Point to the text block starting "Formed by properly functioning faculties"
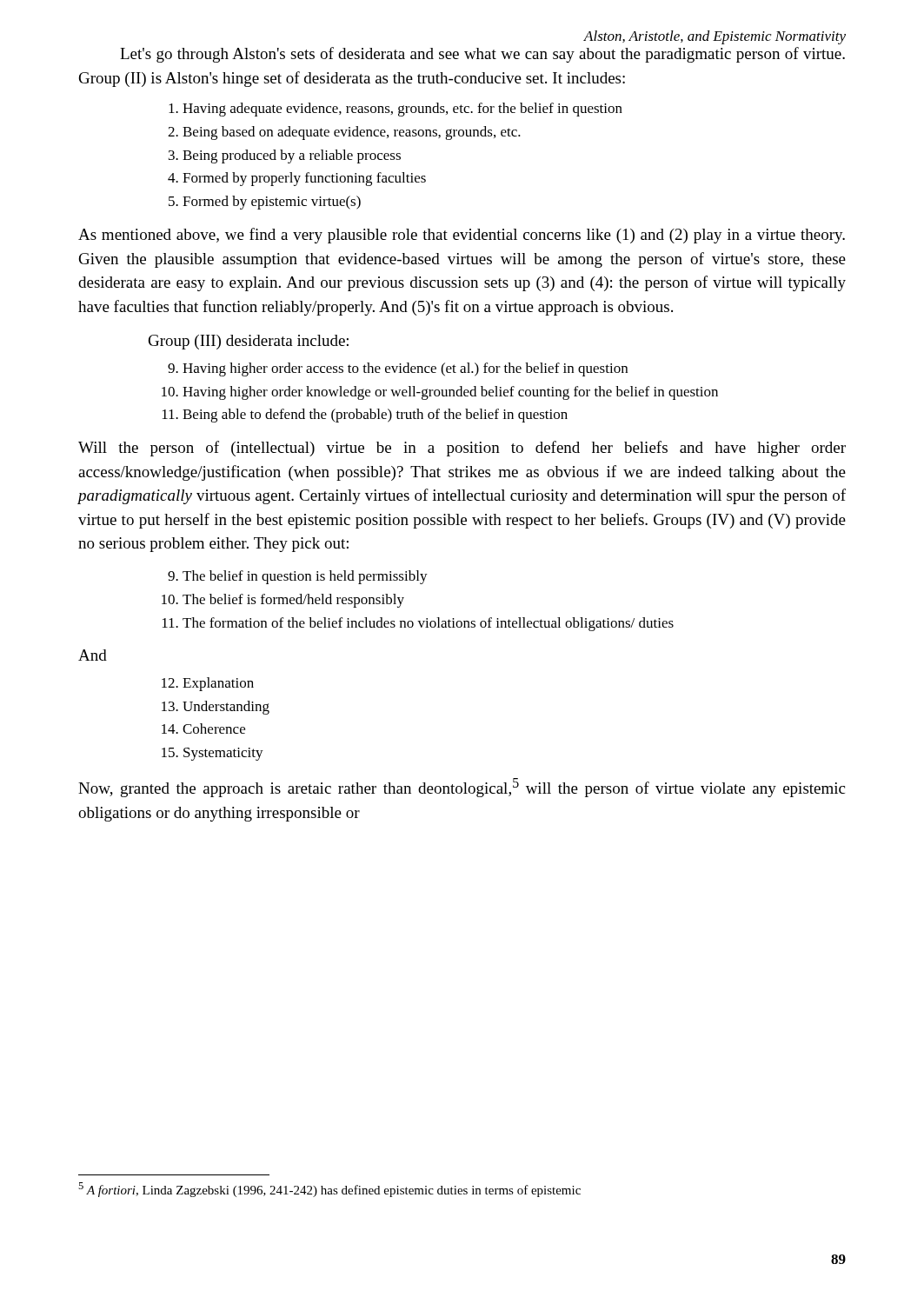The image size is (924, 1304). pyautogui.click(x=304, y=179)
